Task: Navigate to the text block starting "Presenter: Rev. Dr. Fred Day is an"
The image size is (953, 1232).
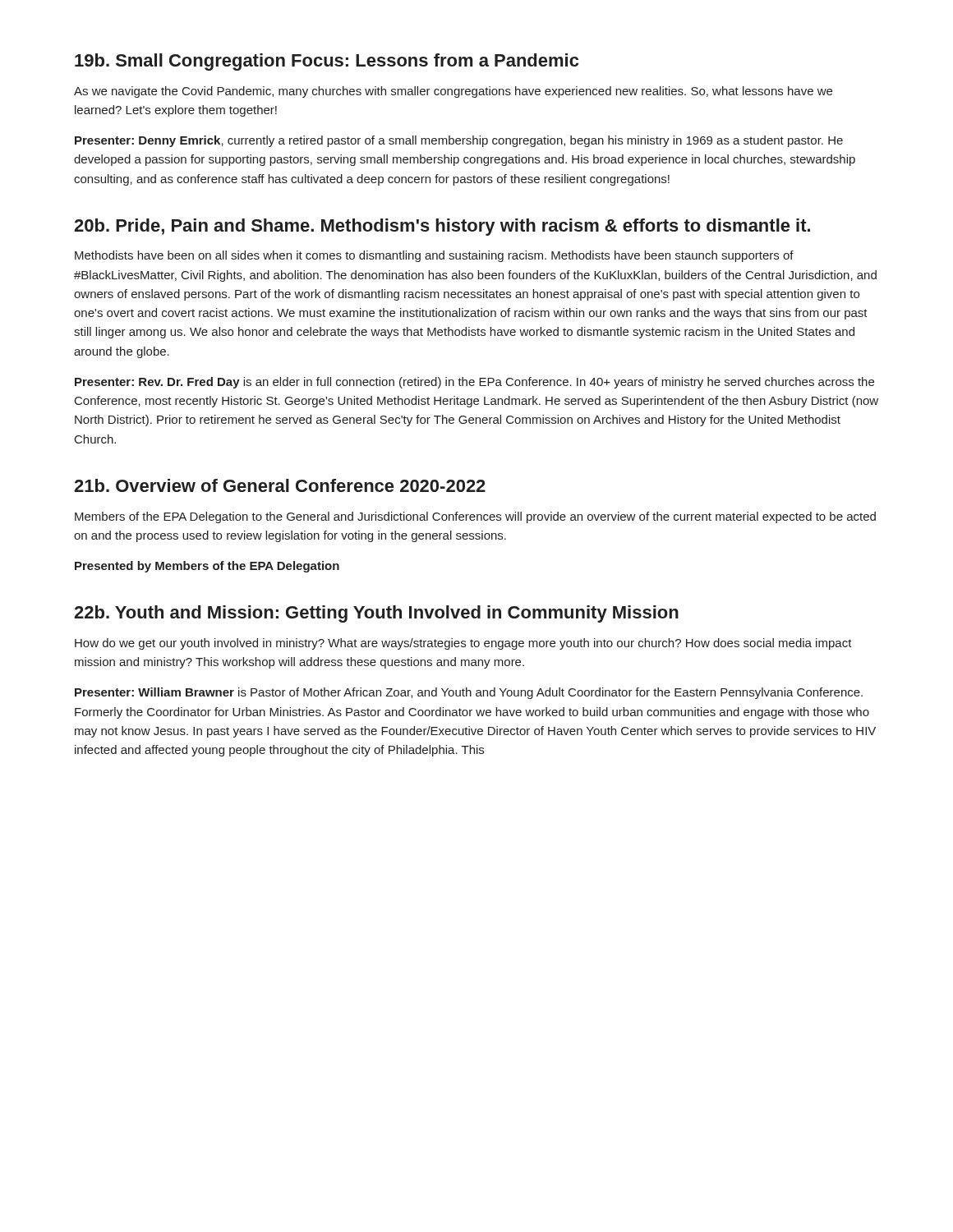Action: click(476, 410)
